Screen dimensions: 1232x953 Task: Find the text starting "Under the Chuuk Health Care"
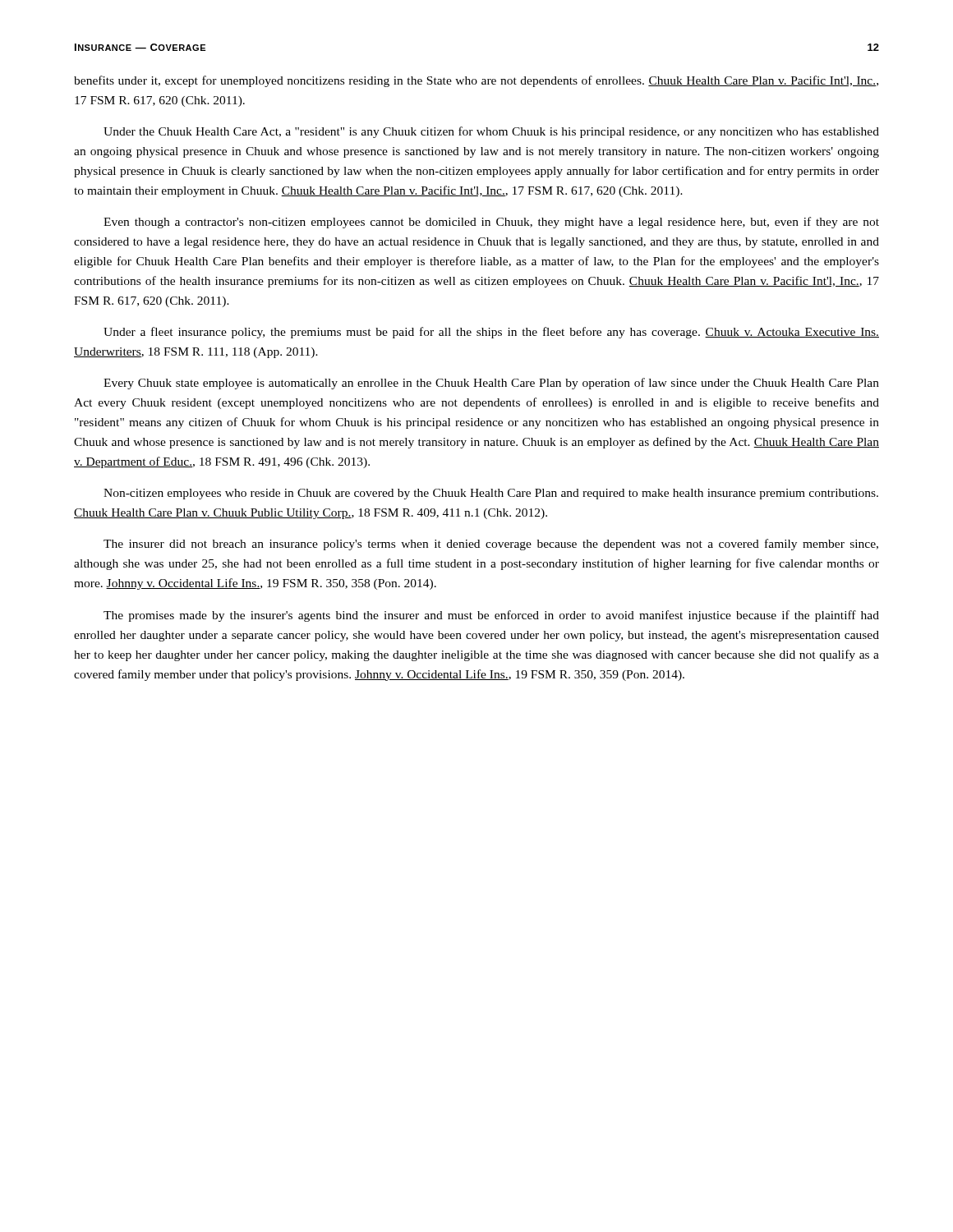click(476, 161)
